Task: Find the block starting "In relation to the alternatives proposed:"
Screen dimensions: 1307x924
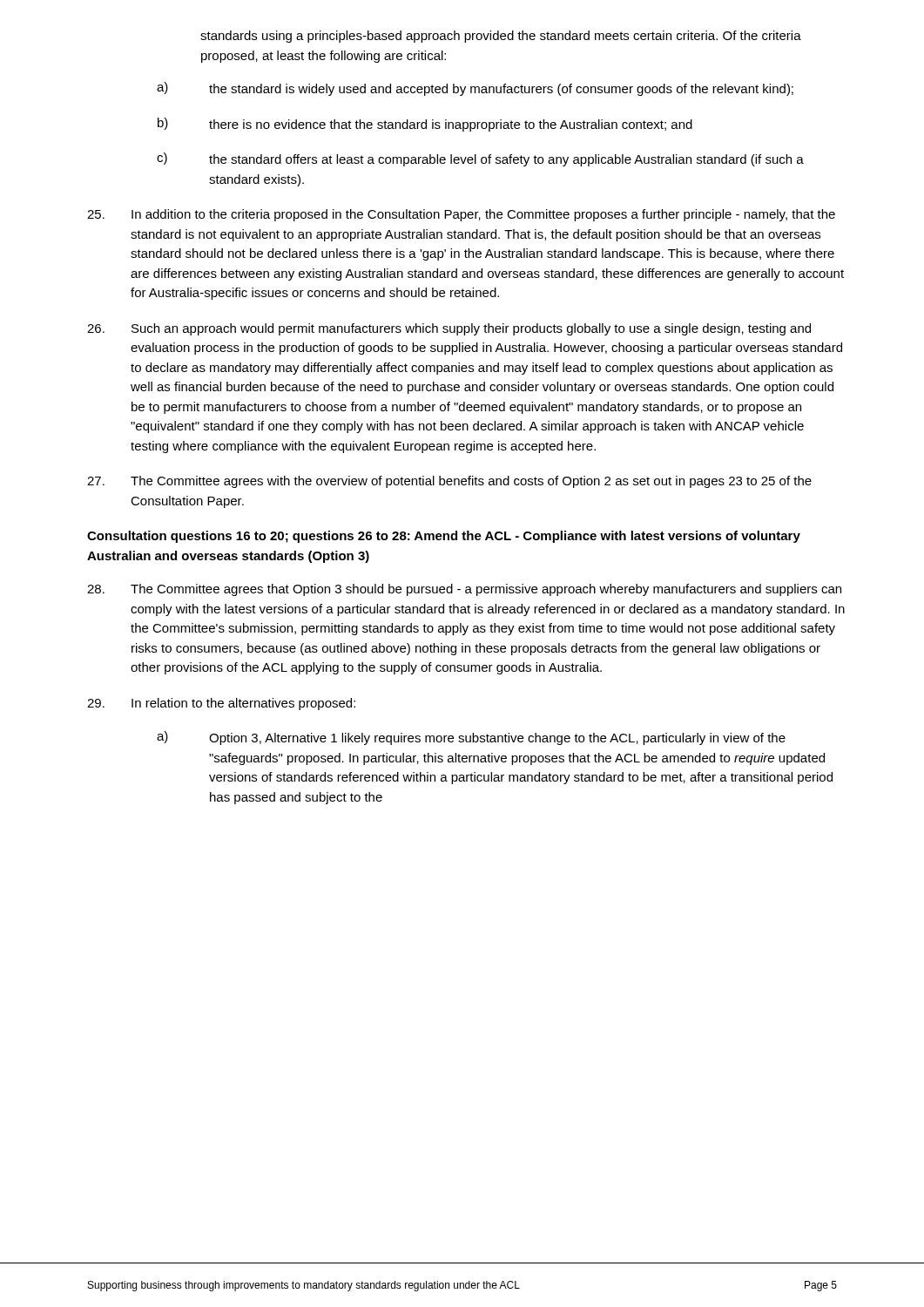Action: (221, 704)
